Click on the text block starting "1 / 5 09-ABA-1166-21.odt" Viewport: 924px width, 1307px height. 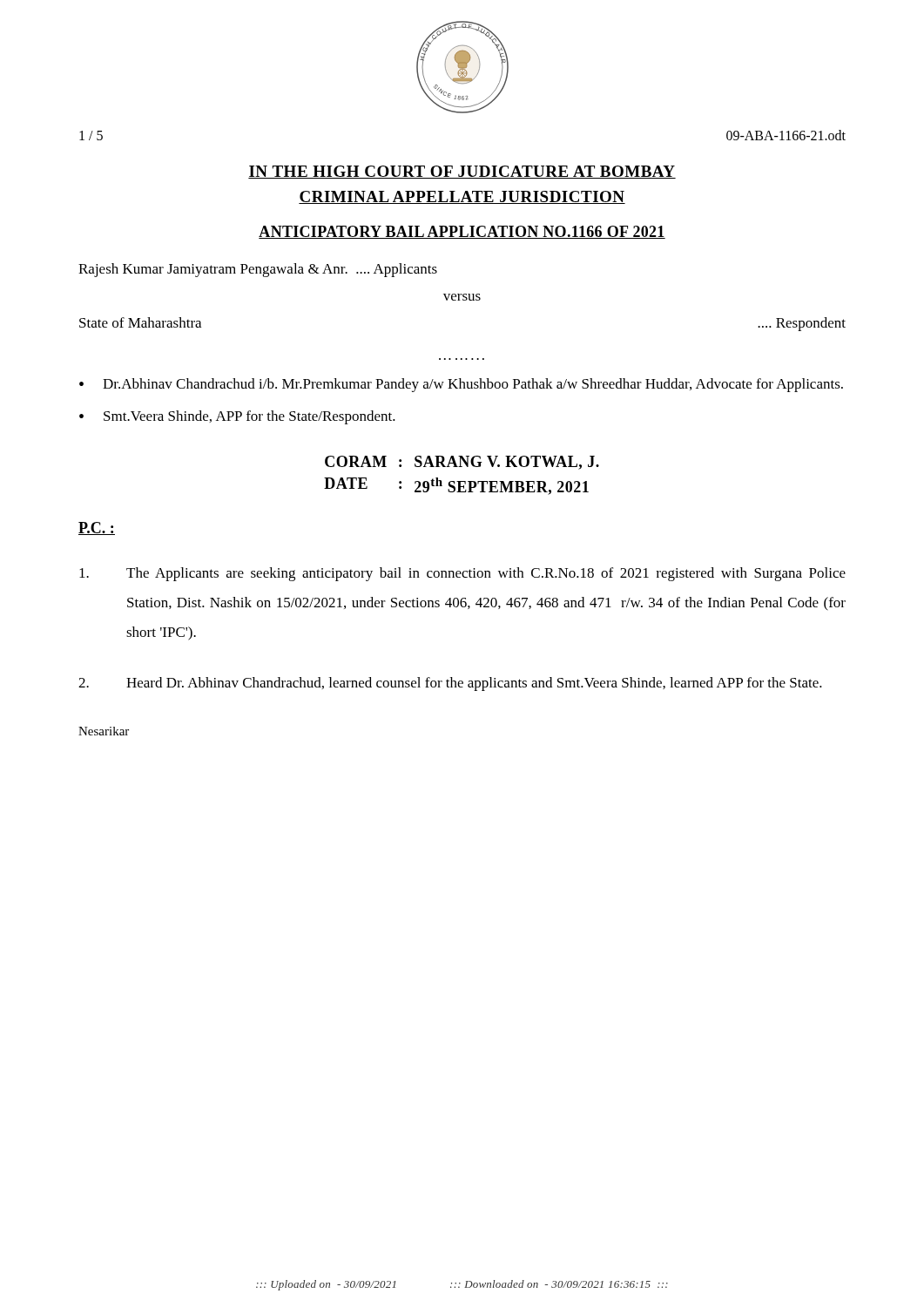click(x=91, y=135)
